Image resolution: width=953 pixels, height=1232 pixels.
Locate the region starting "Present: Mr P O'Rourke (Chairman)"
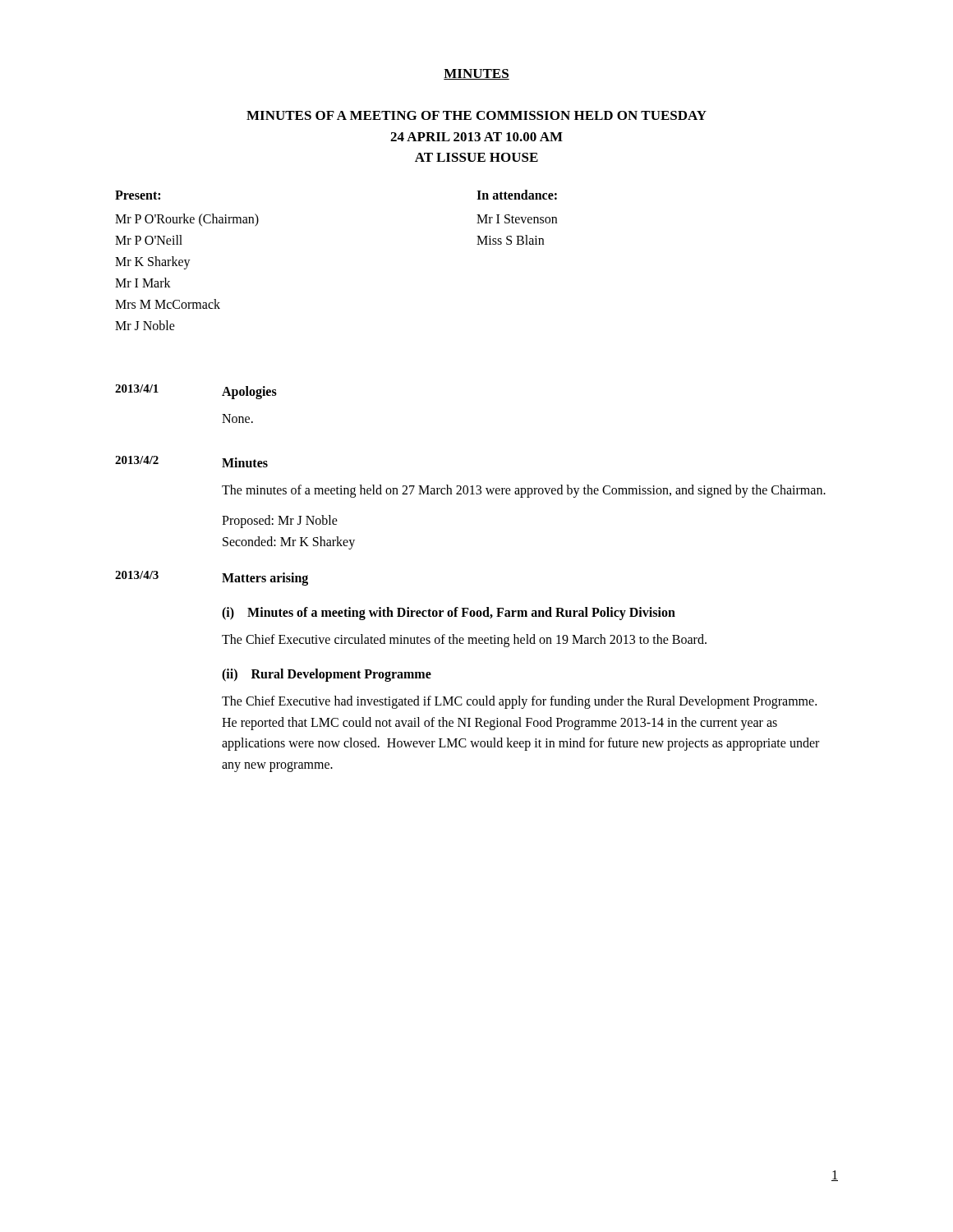(x=138, y=195)
